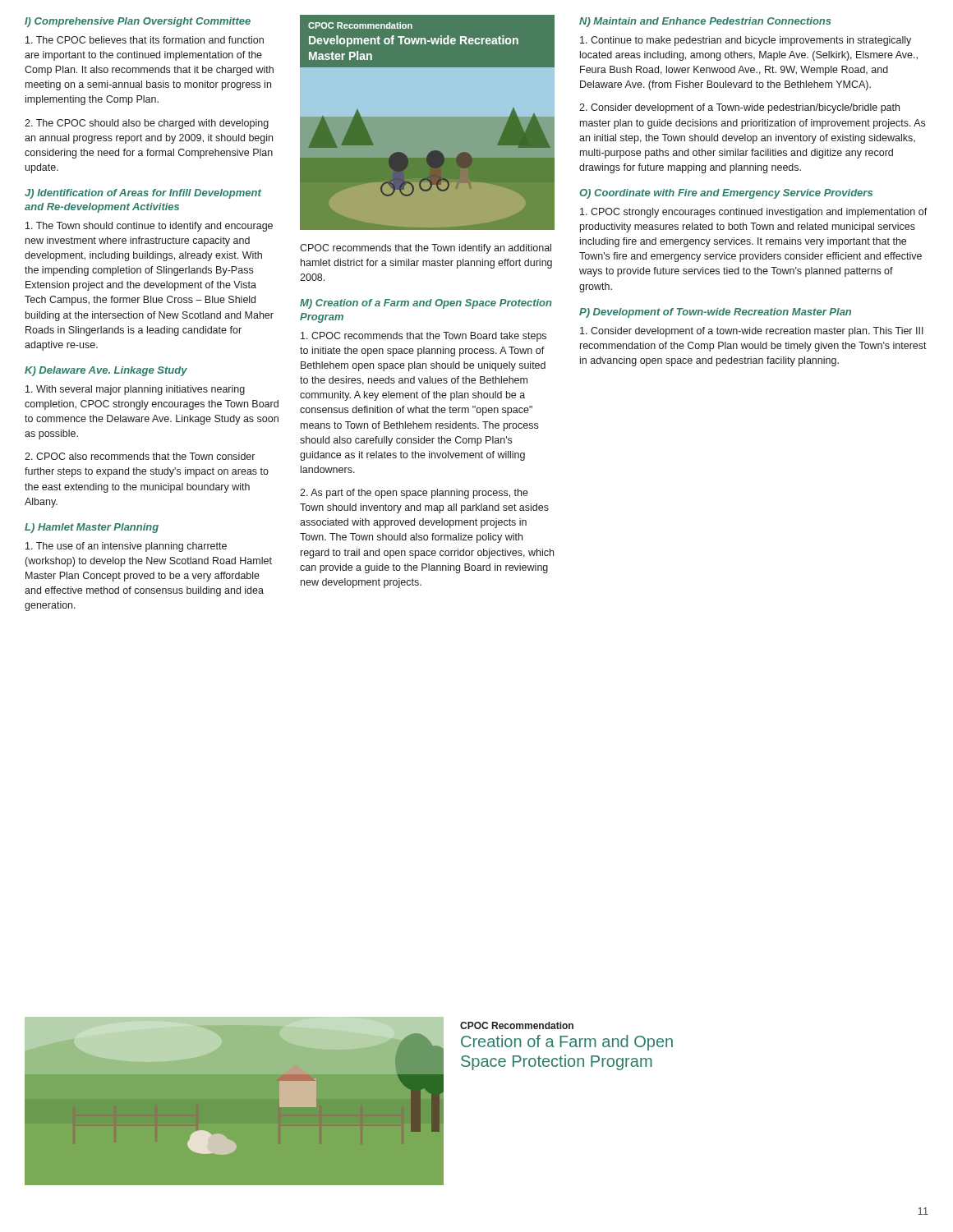Navigate to the text starting "CPOC recommends that the Town identify an"

pyautogui.click(x=426, y=263)
